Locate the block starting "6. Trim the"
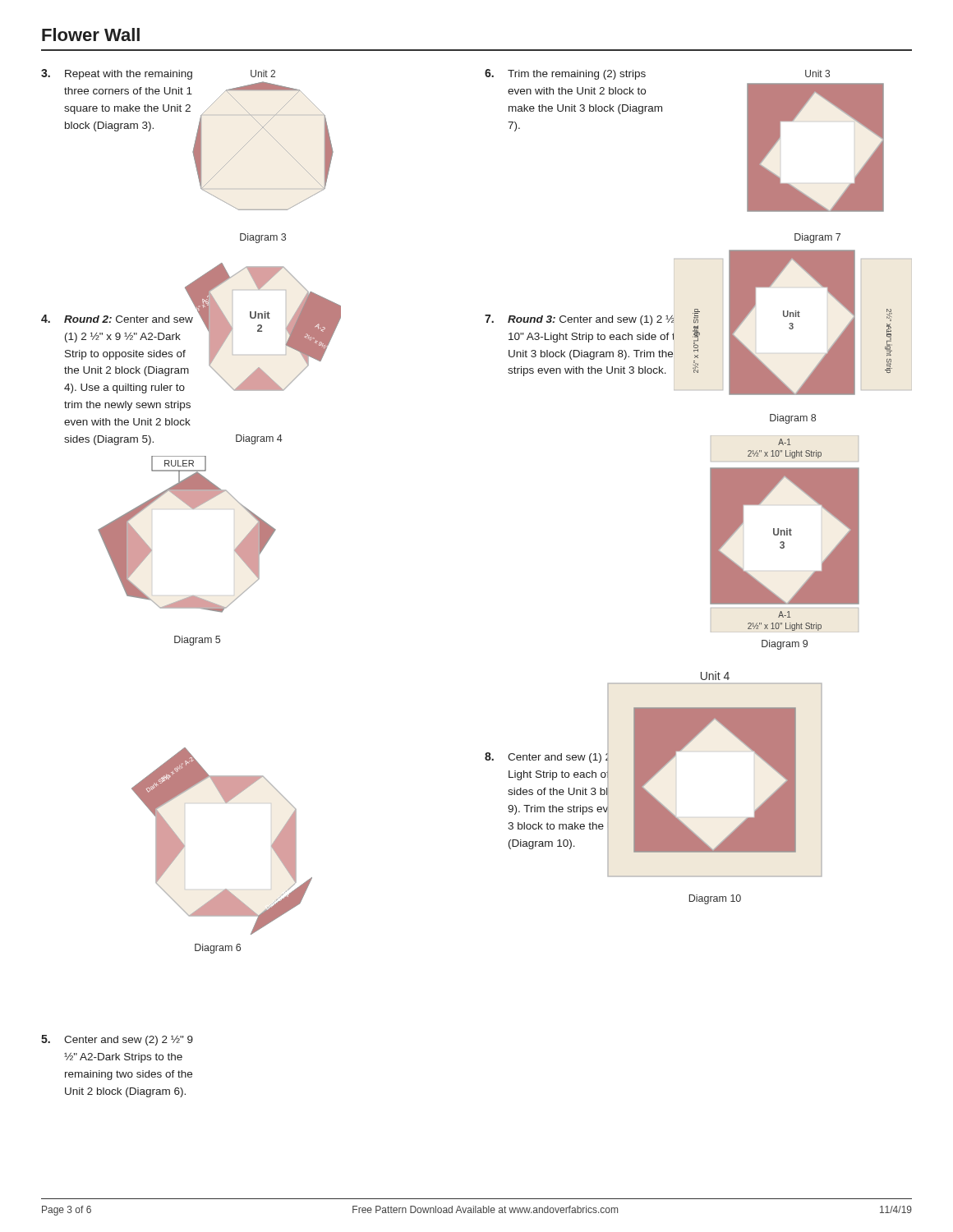Viewport: 953px width, 1232px height. pos(574,100)
